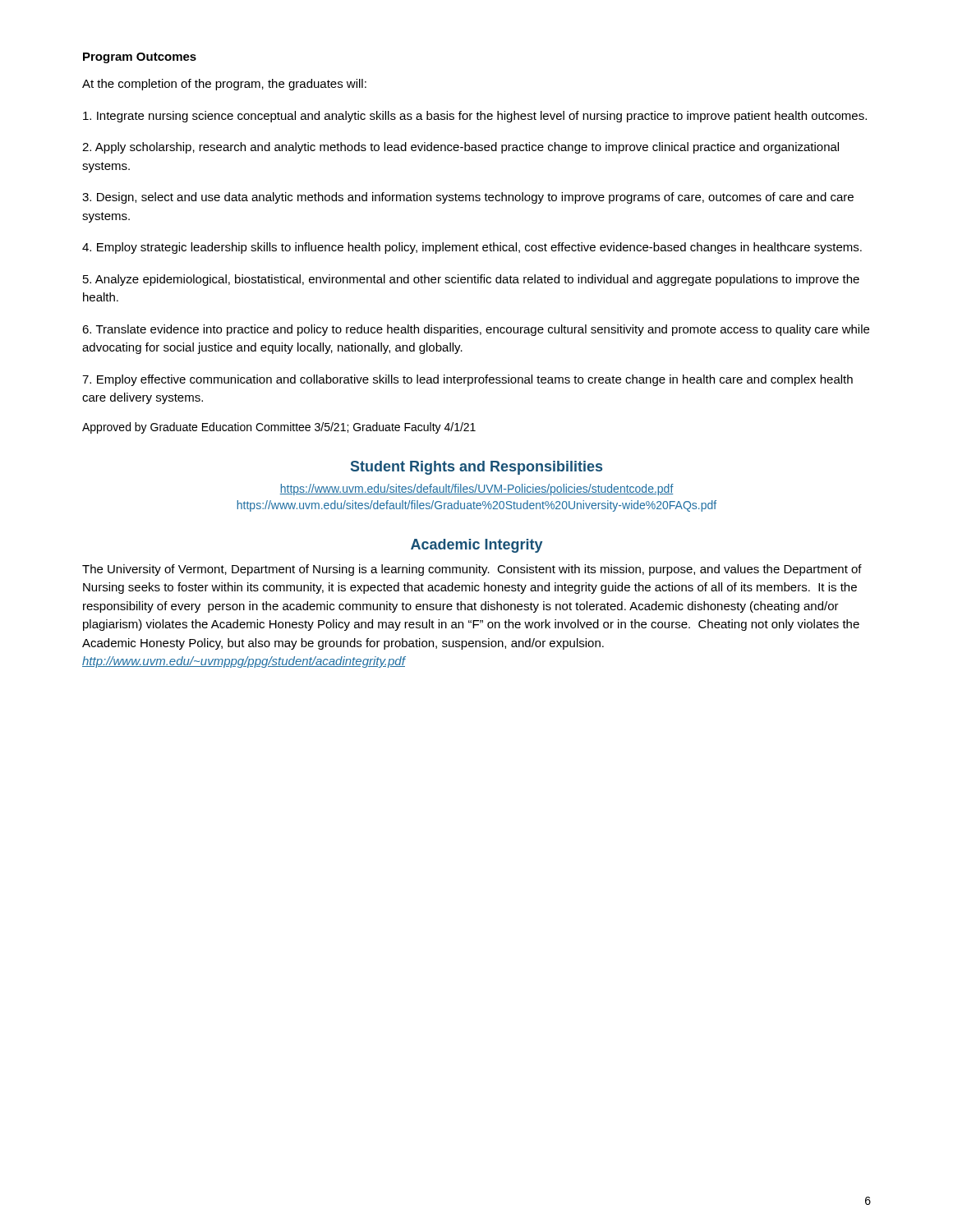The height and width of the screenshot is (1232, 953).
Task: Navigate to the text starting "4. Employ strategic leadership skills"
Action: 472,247
